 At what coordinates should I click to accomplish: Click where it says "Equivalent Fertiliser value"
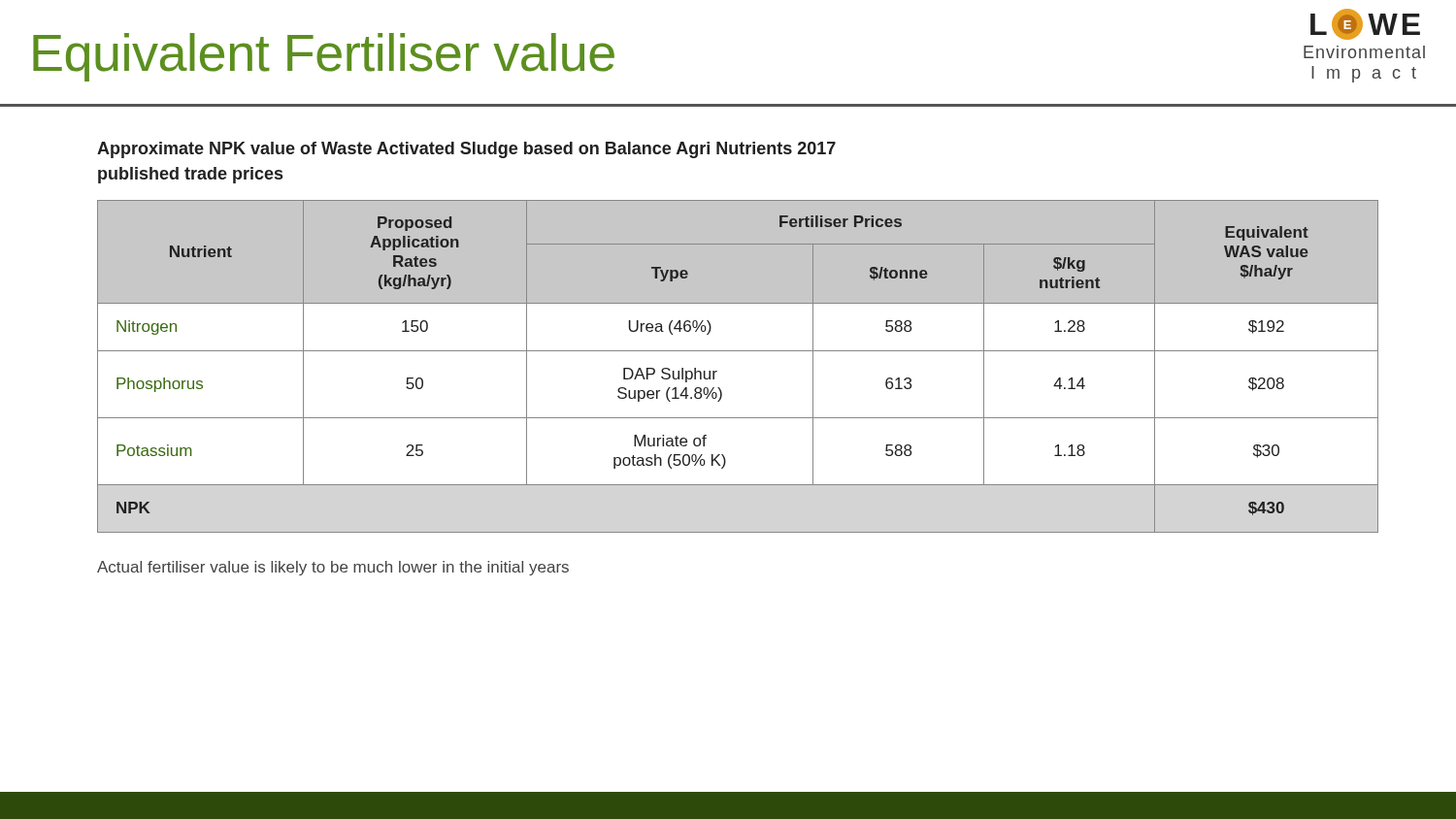323,52
